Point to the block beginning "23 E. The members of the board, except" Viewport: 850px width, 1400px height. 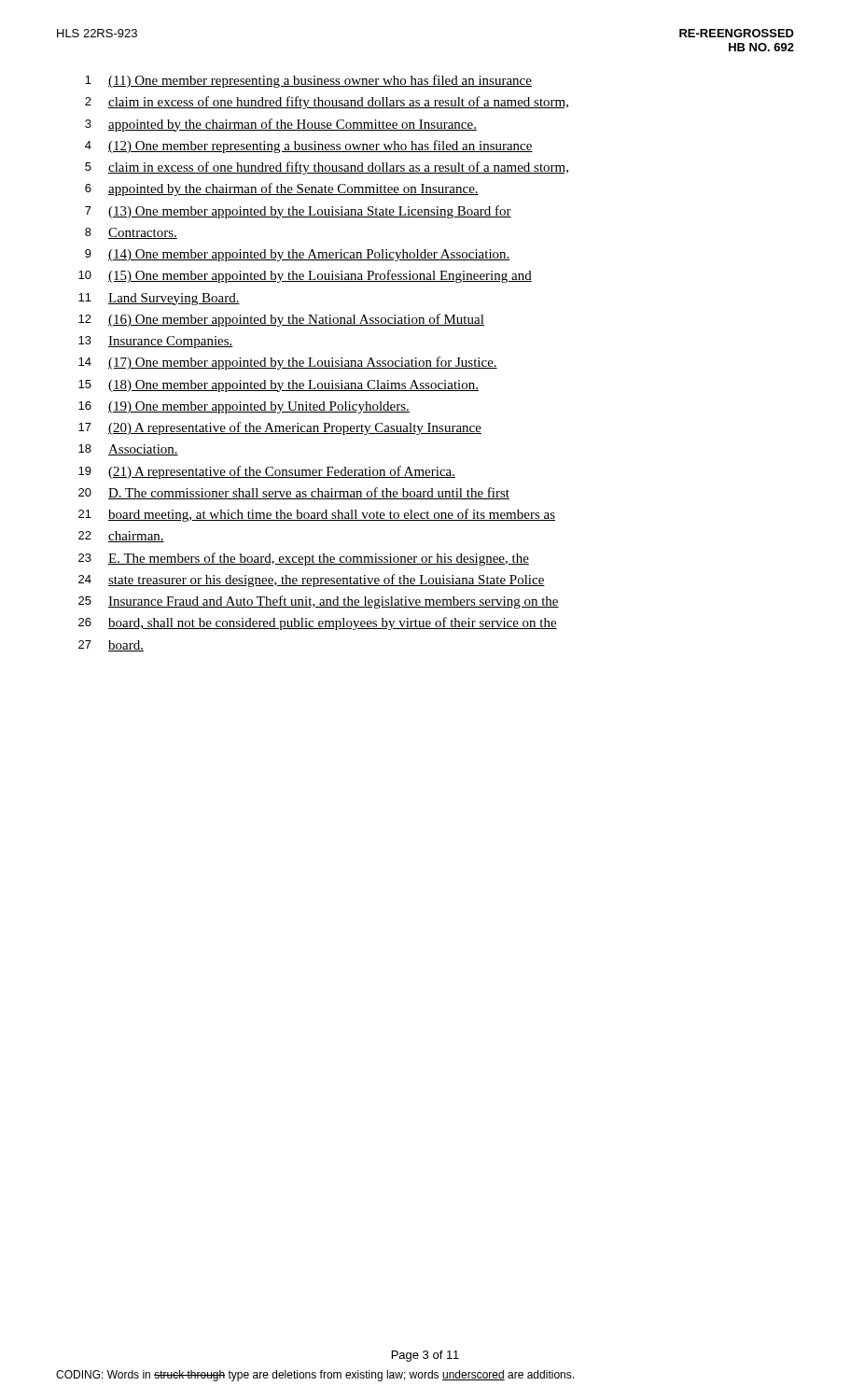click(x=425, y=558)
